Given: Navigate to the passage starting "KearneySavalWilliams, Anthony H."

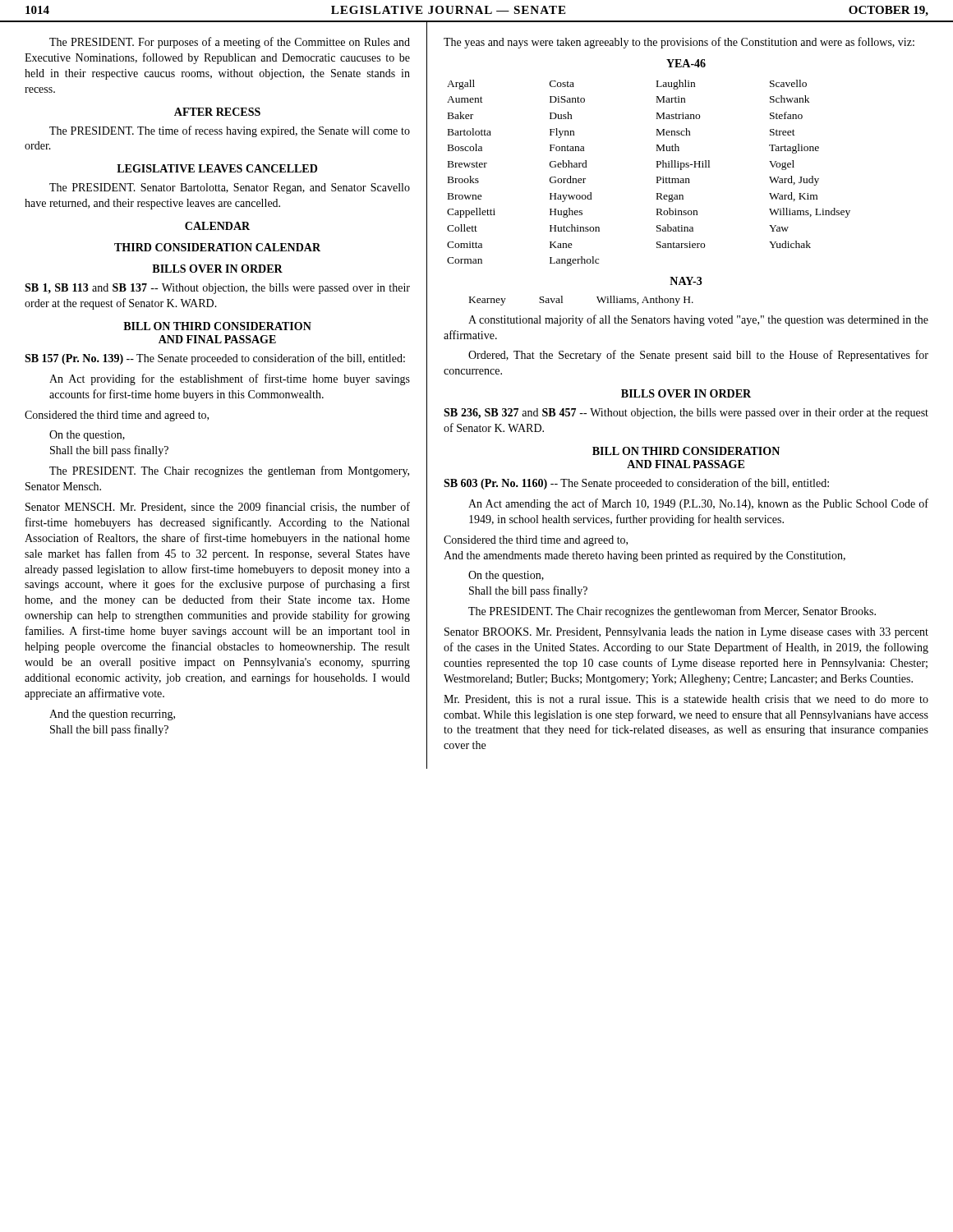Looking at the screenshot, I should [x=496, y=300].
